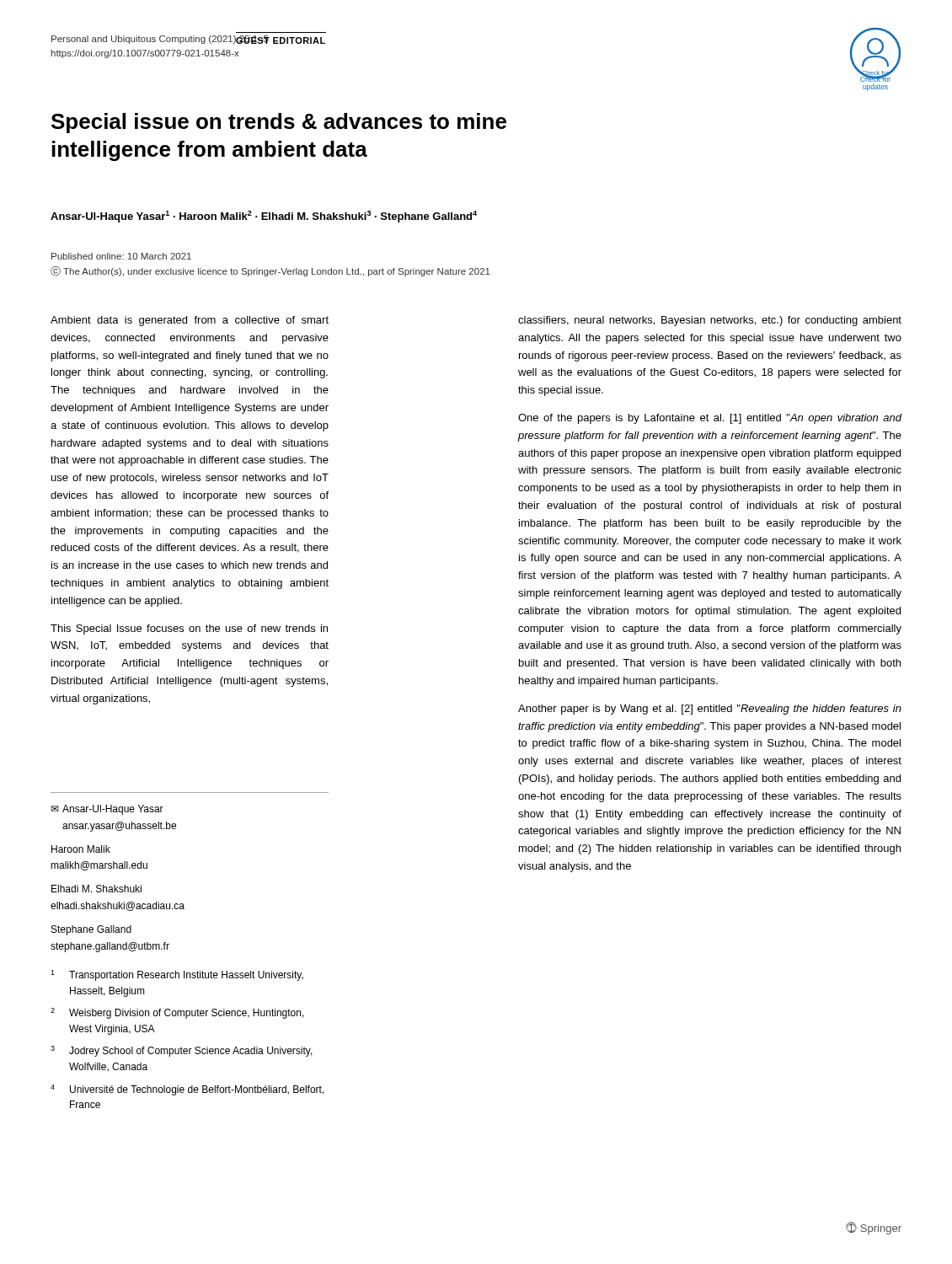Where does it say "GUEST EDITORIAL"?
The width and height of the screenshot is (952, 1264).
coord(281,39)
